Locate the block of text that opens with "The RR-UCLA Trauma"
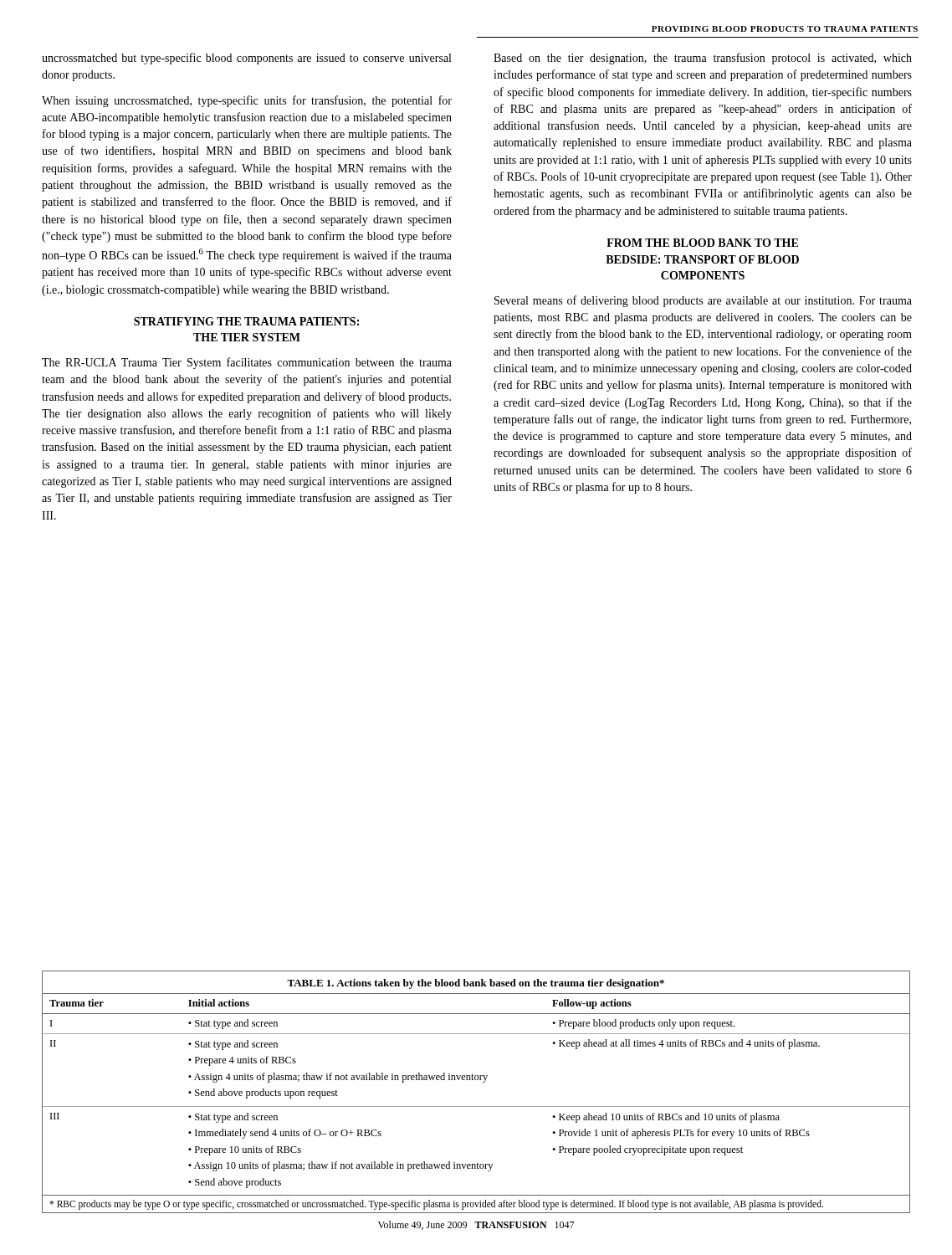This screenshot has height=1255, width=952. coord(247,439)
